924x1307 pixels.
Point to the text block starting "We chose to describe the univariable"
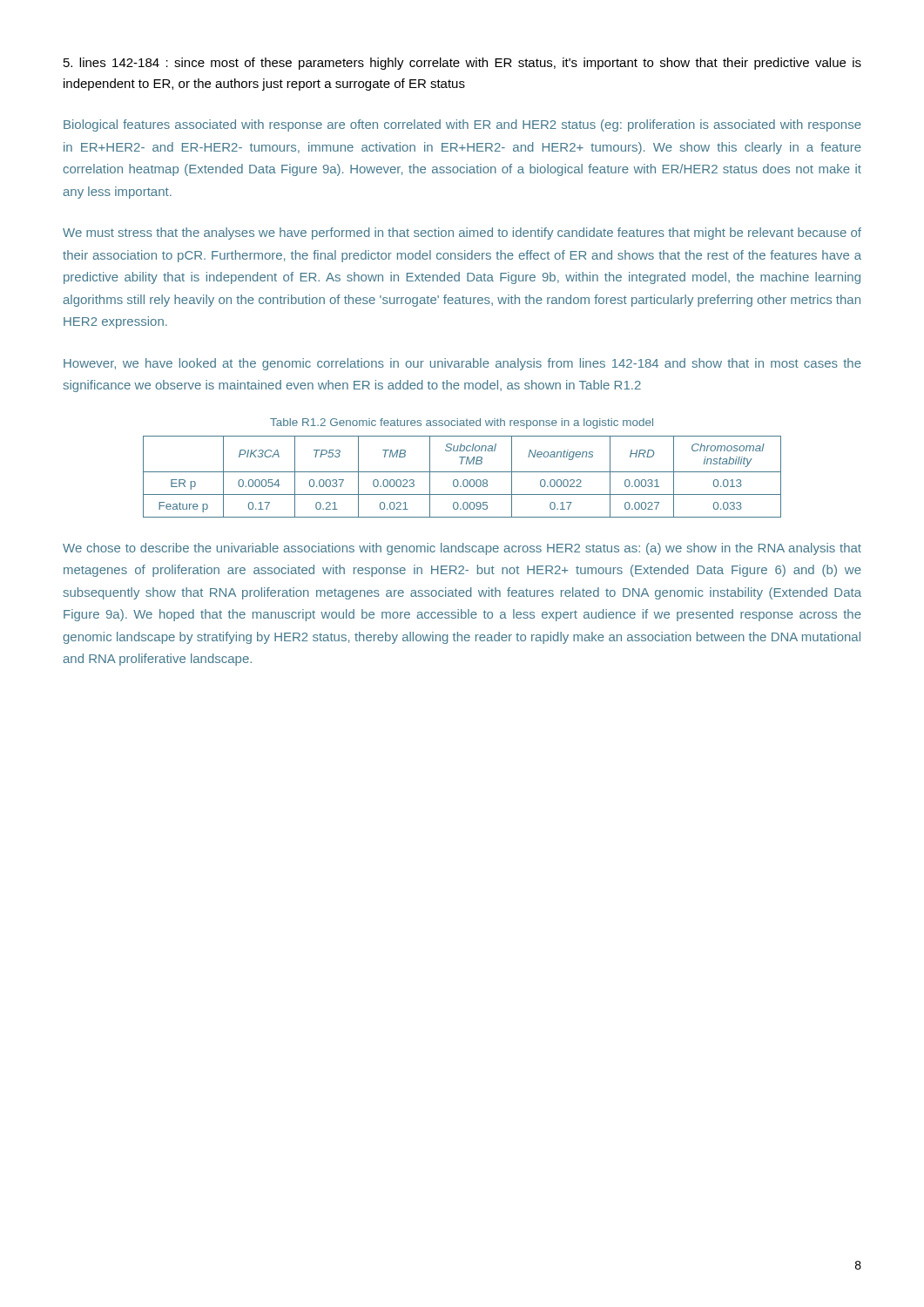click(462, 603)
